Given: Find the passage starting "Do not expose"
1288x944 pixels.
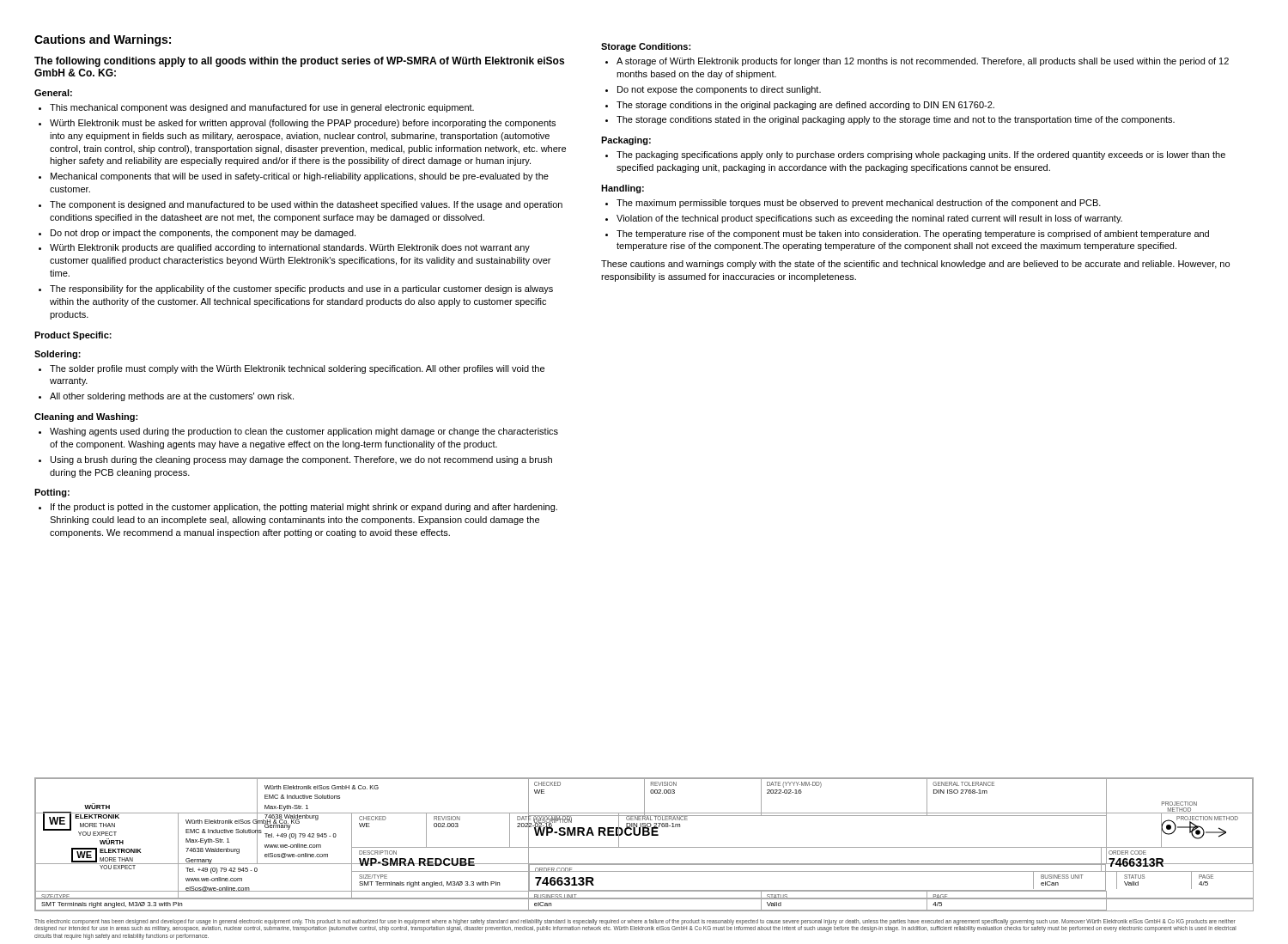Looking at the screenshot, I should [x=719, y=90].
